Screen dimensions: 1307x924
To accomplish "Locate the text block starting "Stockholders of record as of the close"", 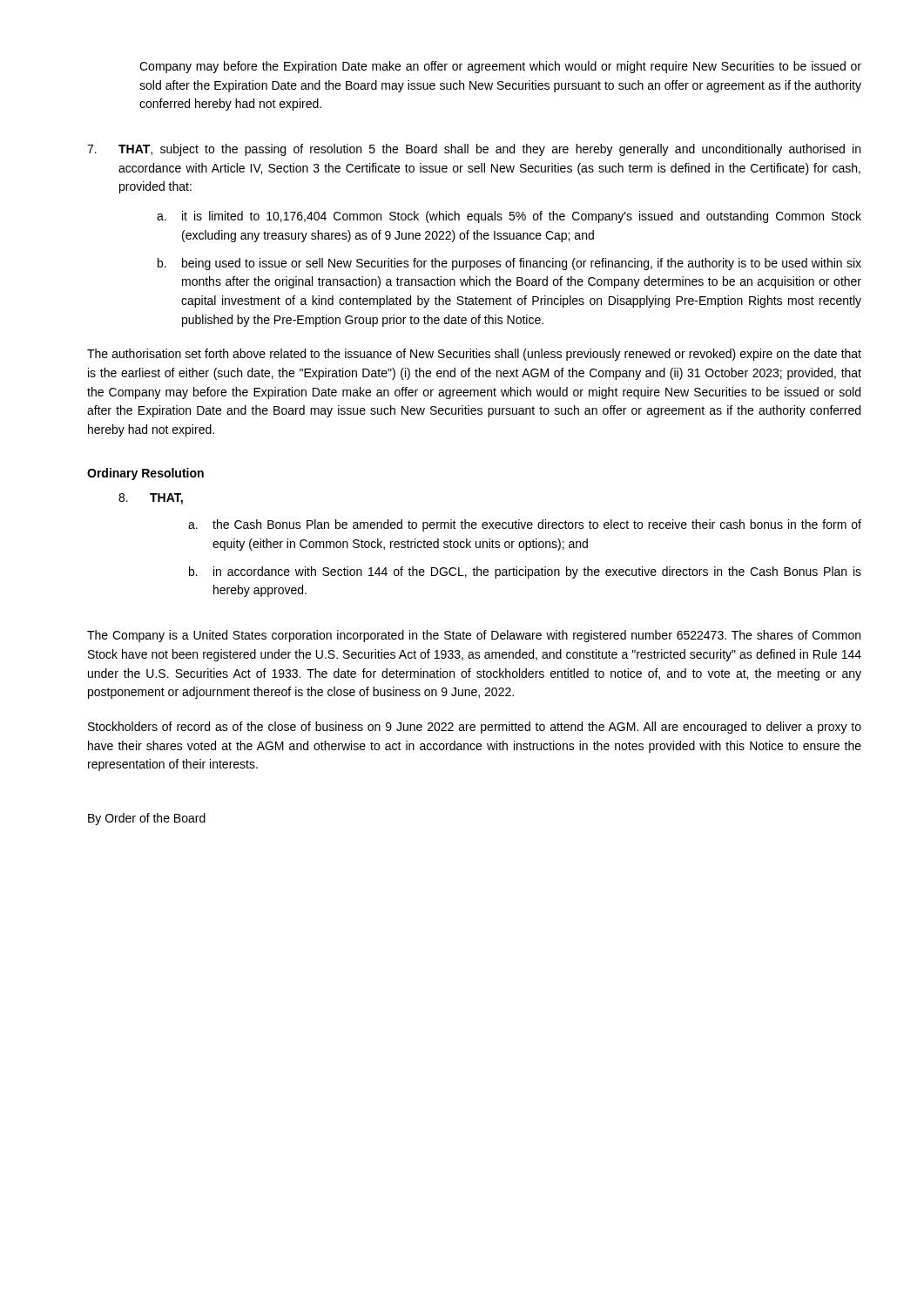I will pos(474,746).
